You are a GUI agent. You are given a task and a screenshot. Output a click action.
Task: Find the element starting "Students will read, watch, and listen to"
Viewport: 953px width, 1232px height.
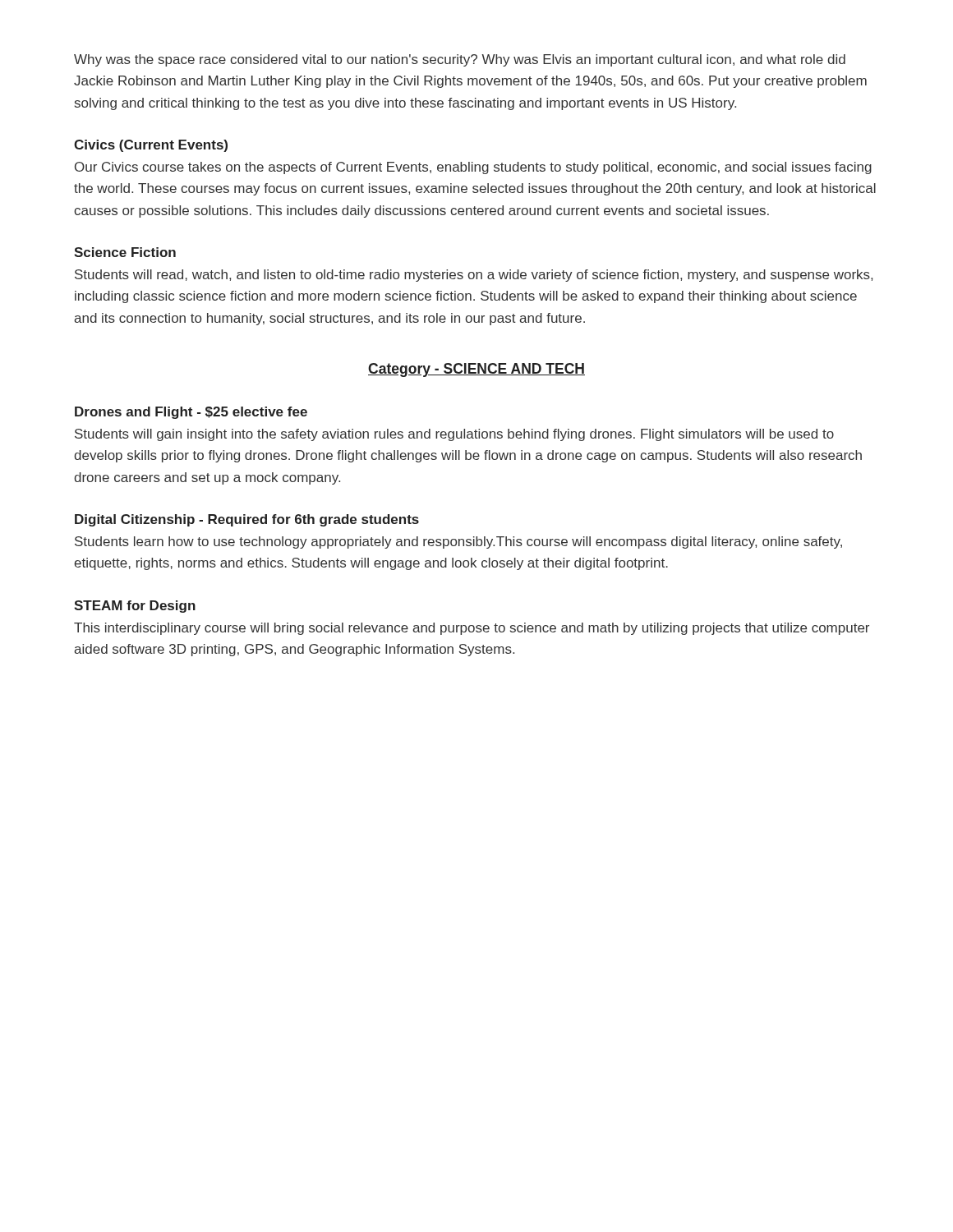pos(474,296)
